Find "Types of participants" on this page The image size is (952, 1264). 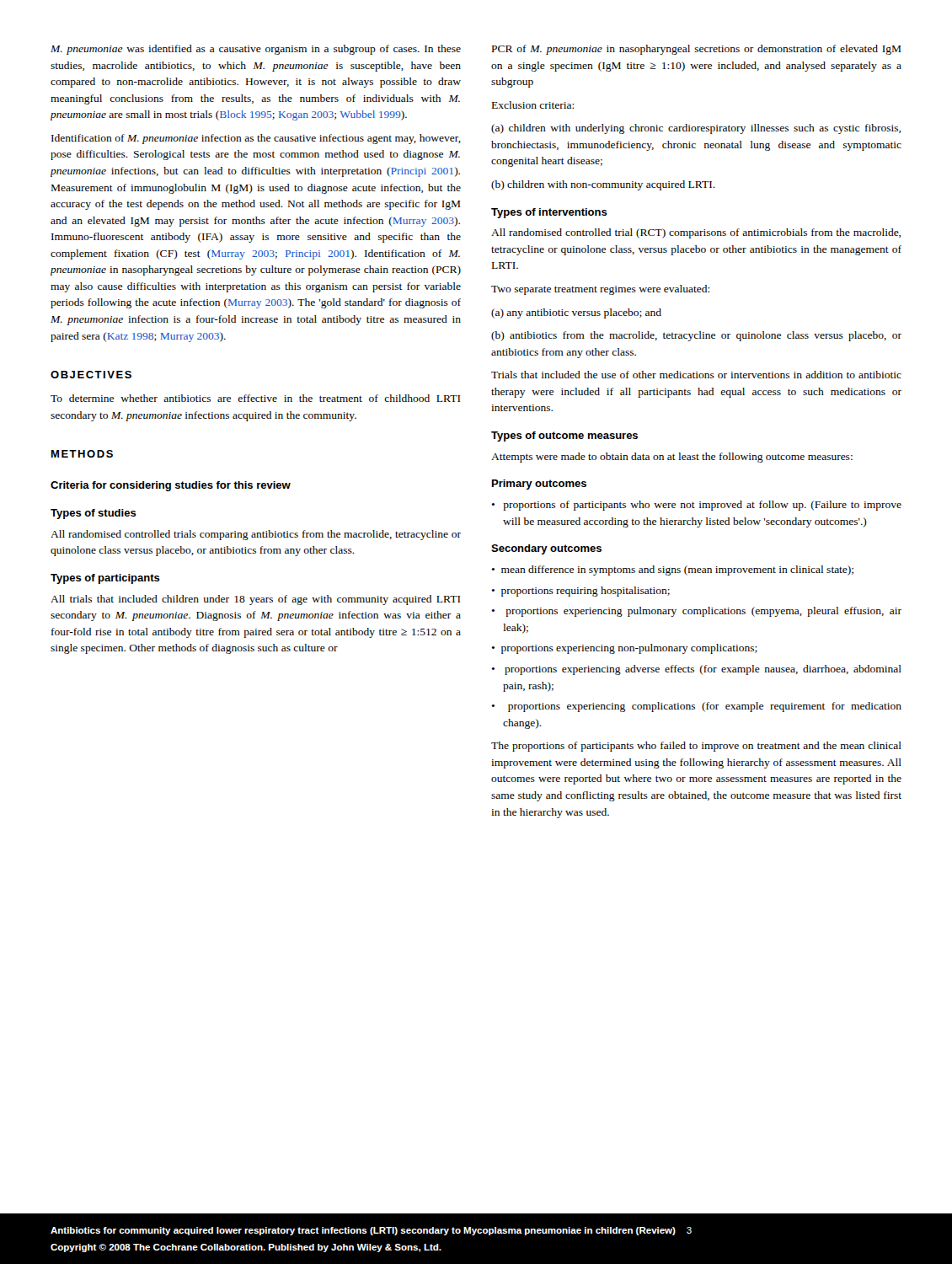[x=105, y=577]
